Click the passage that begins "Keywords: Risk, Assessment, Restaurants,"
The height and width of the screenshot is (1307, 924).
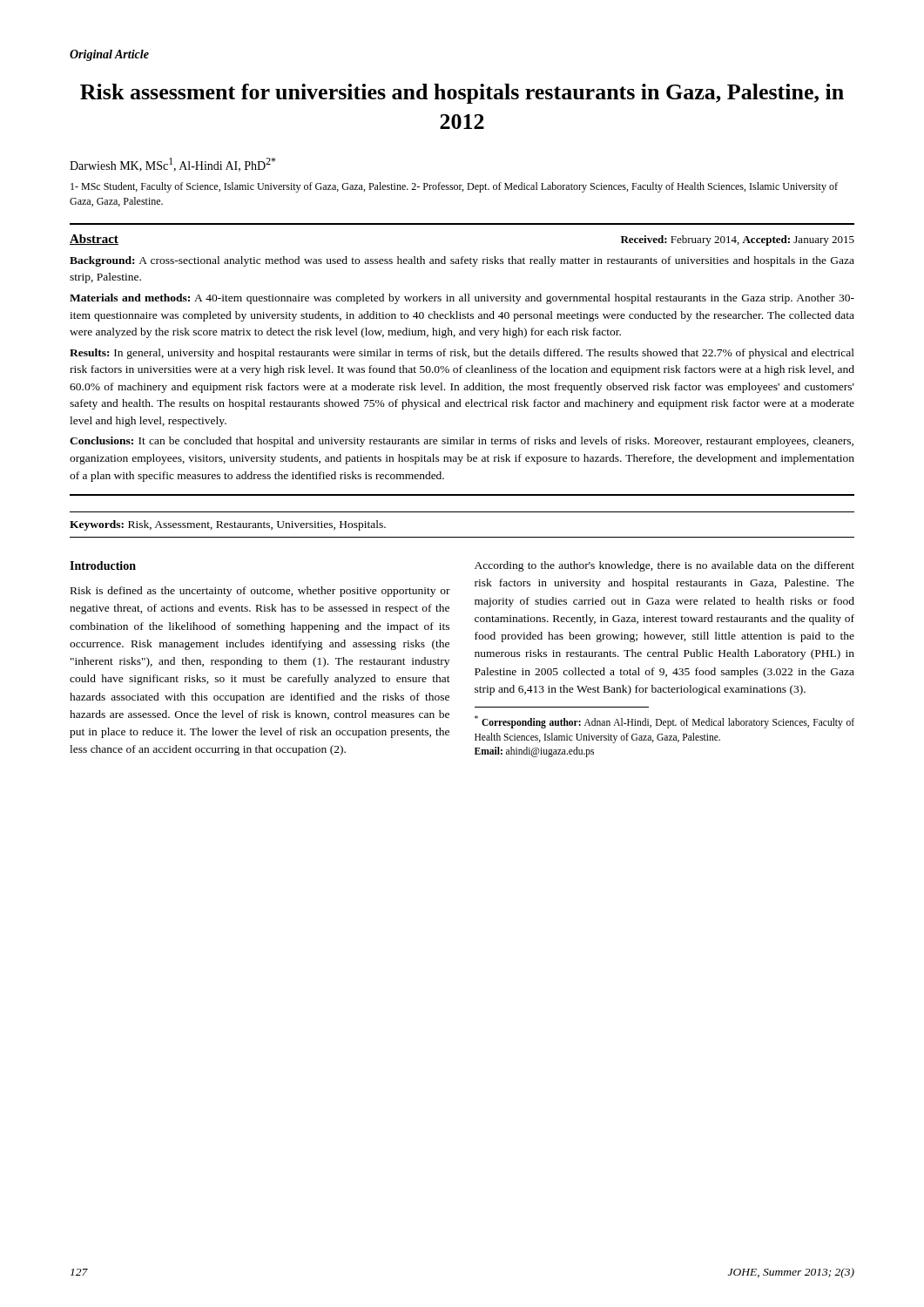(x=228, y=524)
